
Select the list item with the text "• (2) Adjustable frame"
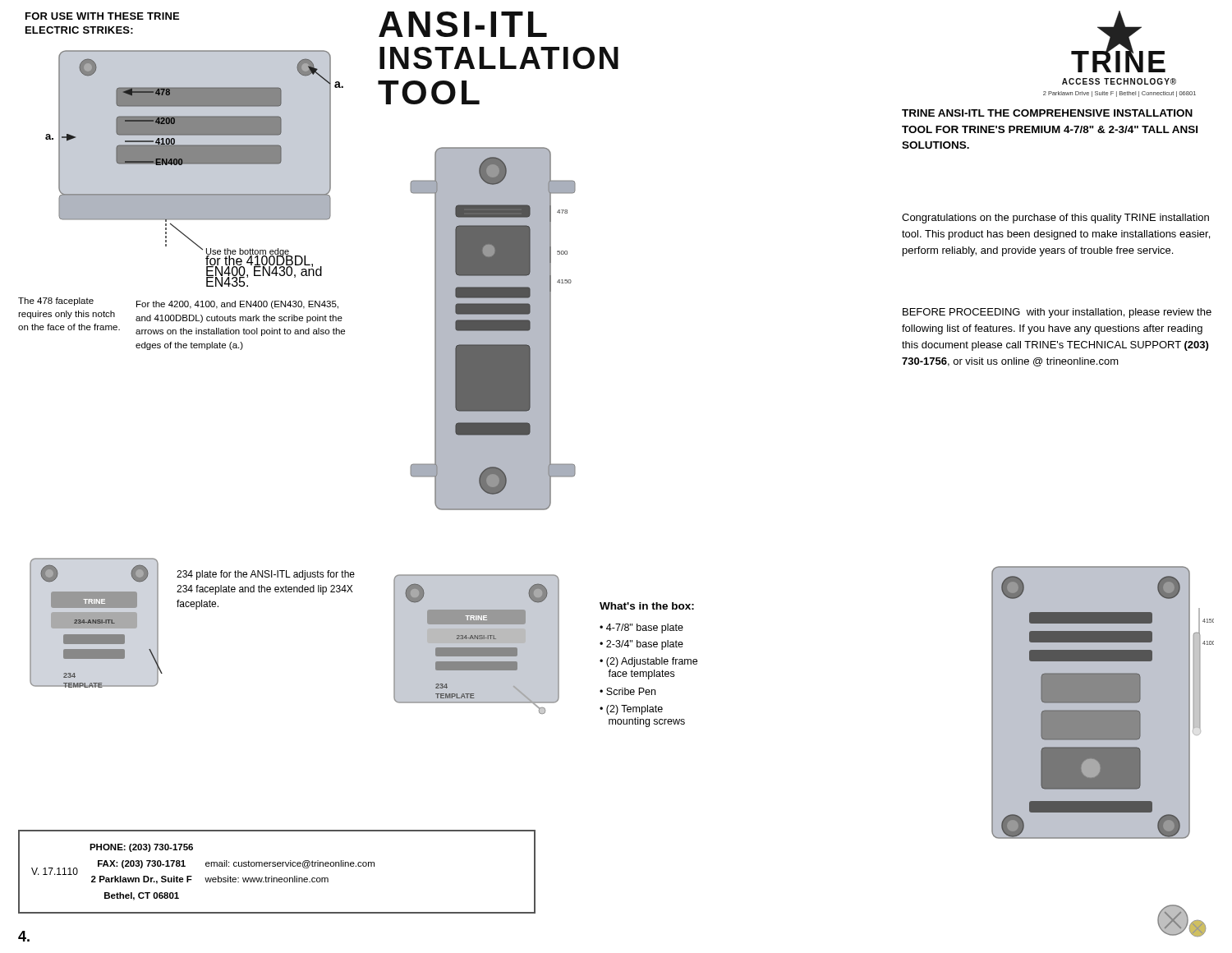[x=649, y=667]
